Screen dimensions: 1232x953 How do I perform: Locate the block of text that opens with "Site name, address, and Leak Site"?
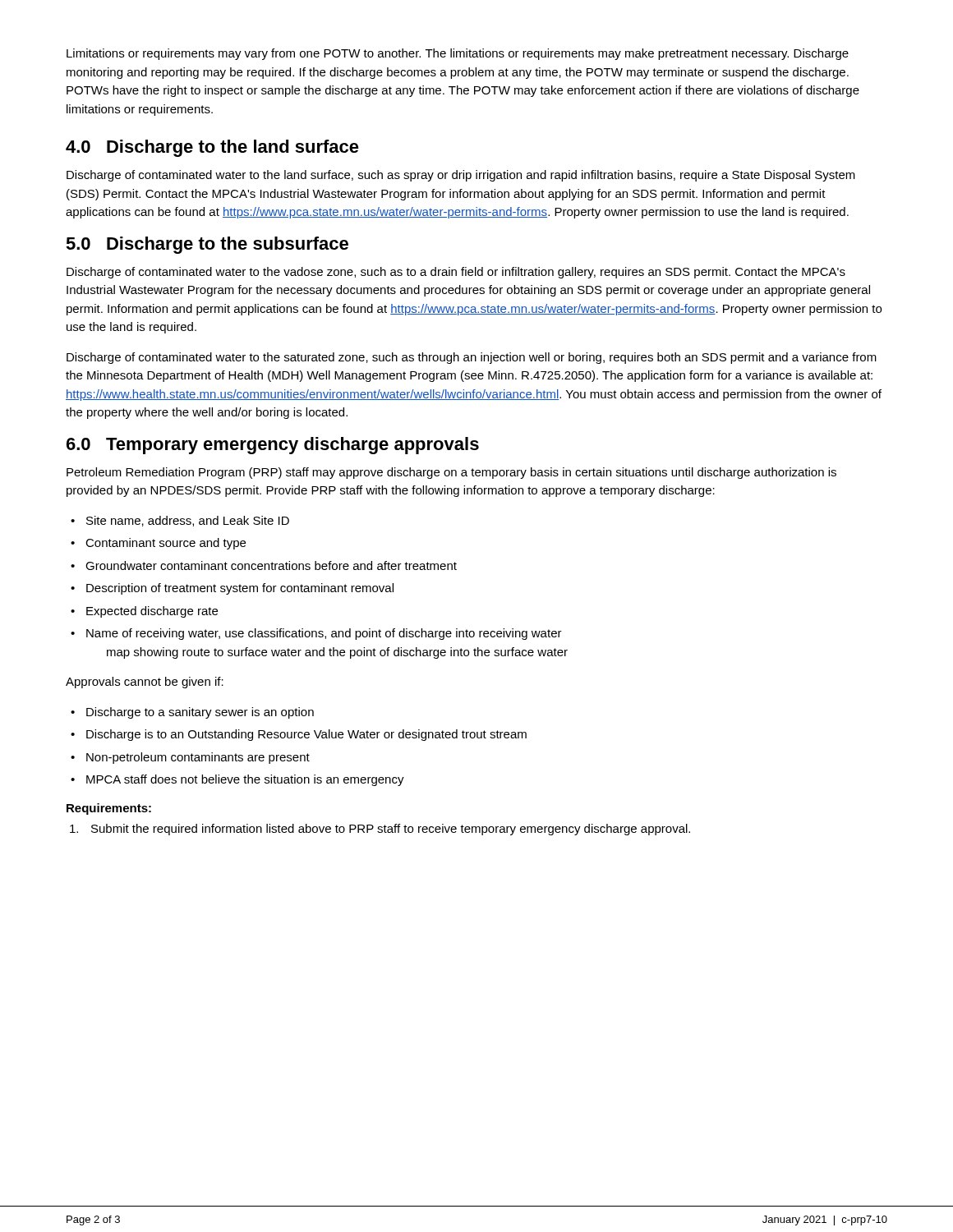point(188,520)
